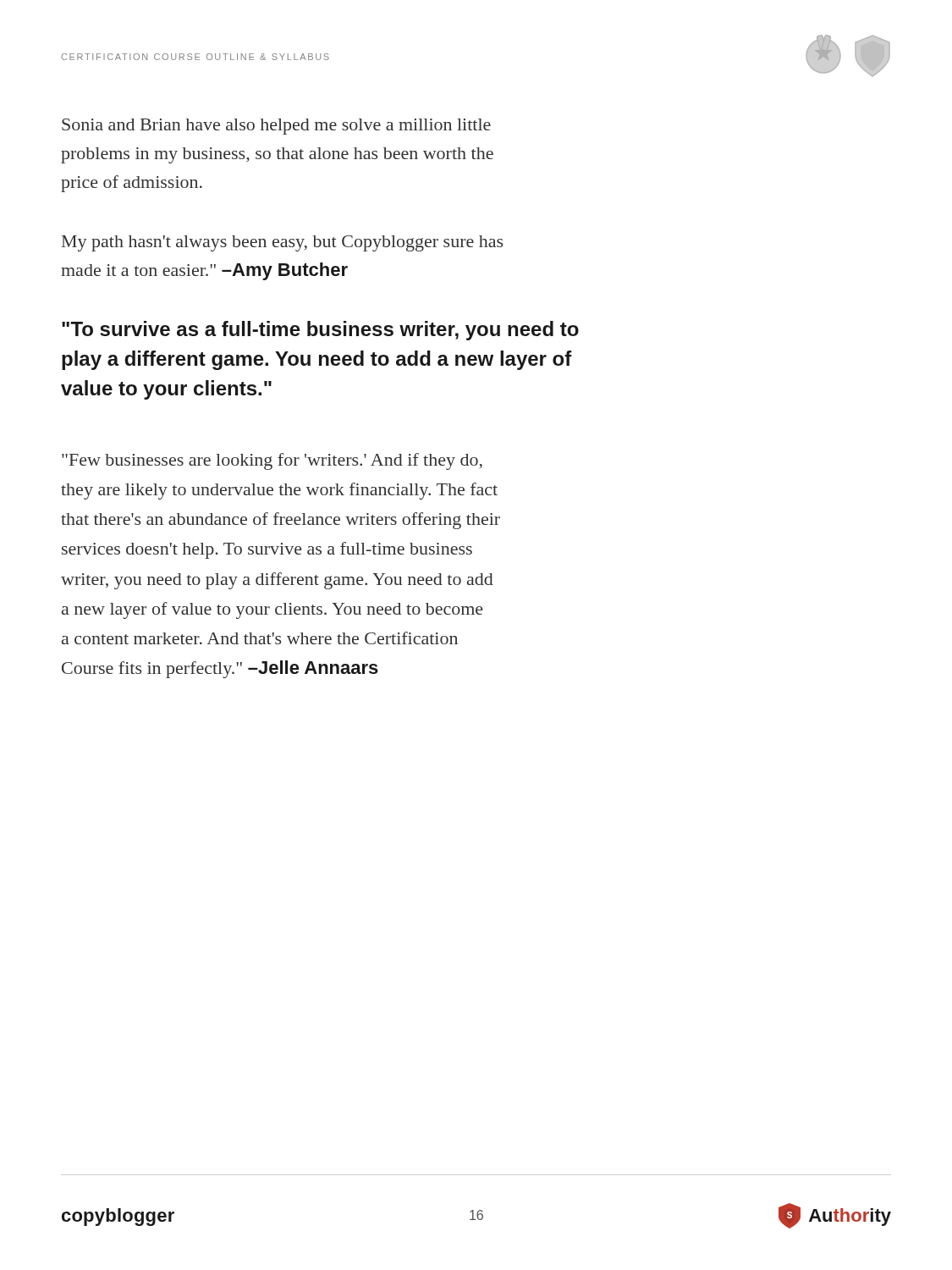Point to the block beginning "My path hasn't always been easy, but Copyblogger"
The width and height of the screenshot is (952, 1270).
[x=282, y=256]
